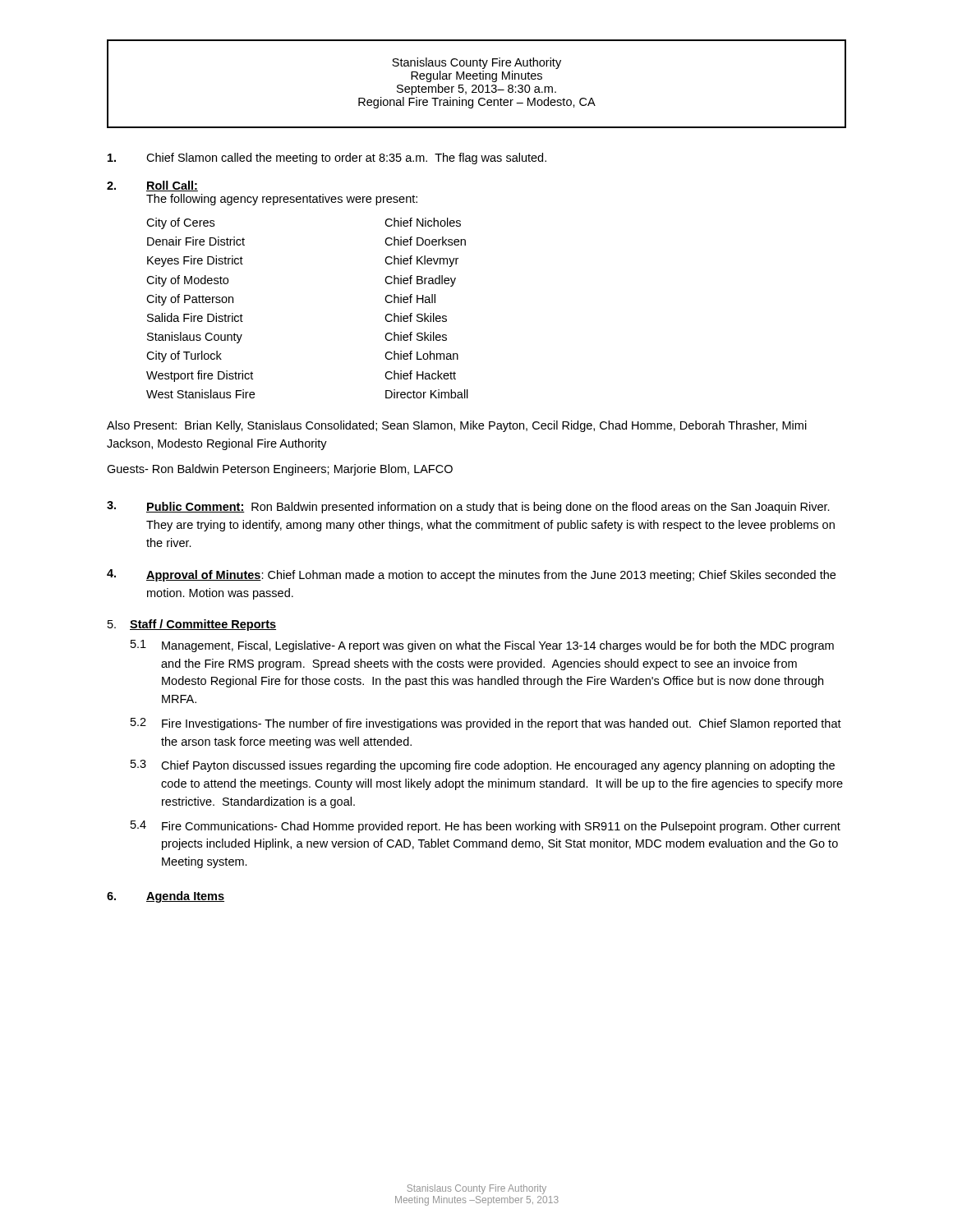Viewport: 953px width, 1232px height.
Task: Where is the passage that starts "5.1 Management, Fiscal, Legislative-"?
Action: point(488,673)
